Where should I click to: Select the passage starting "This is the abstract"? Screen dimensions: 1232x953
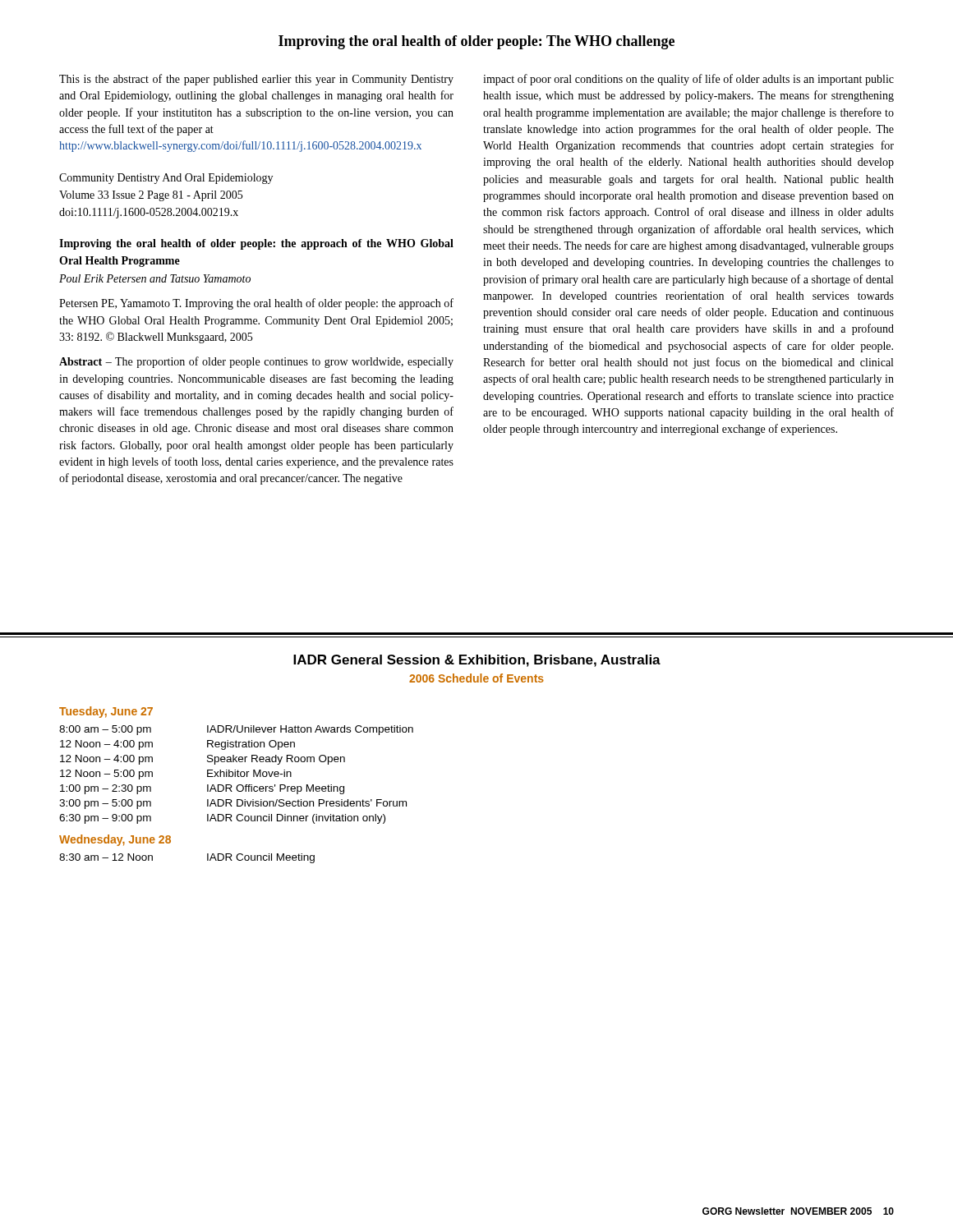click(x=256, y=113)
